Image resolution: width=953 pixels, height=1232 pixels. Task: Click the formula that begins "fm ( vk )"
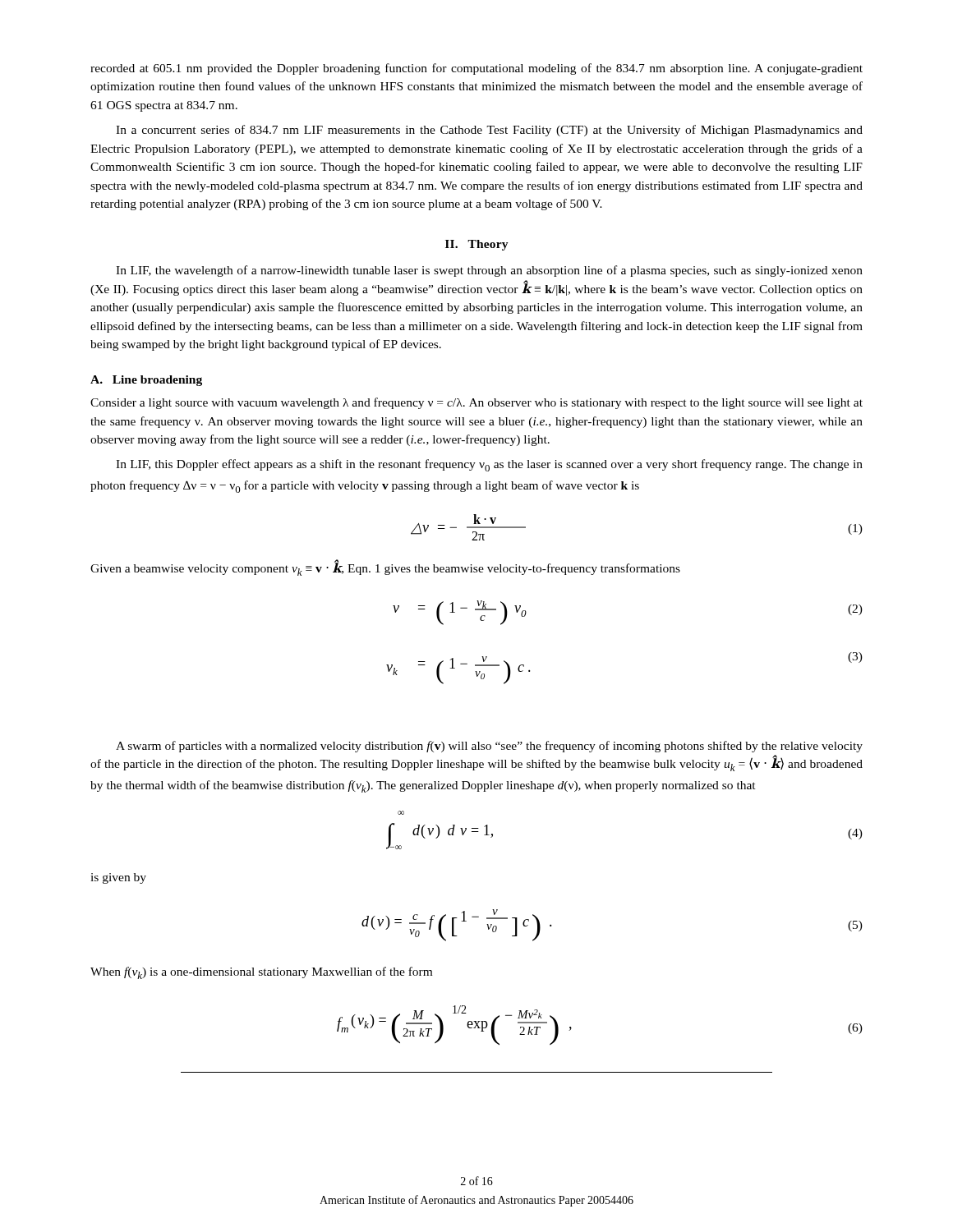coord(476,1028)
